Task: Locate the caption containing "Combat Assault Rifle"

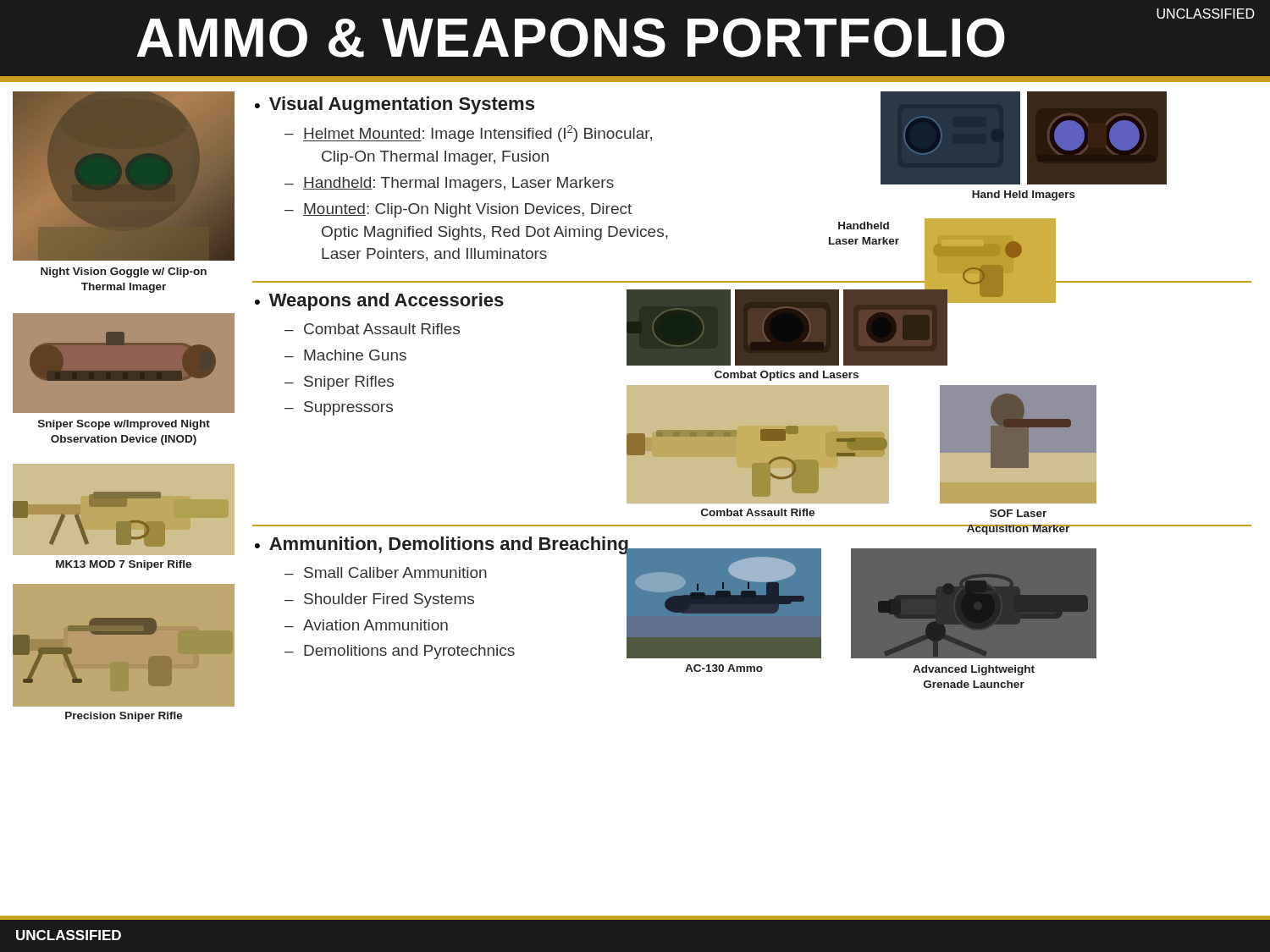Action: 758,512
